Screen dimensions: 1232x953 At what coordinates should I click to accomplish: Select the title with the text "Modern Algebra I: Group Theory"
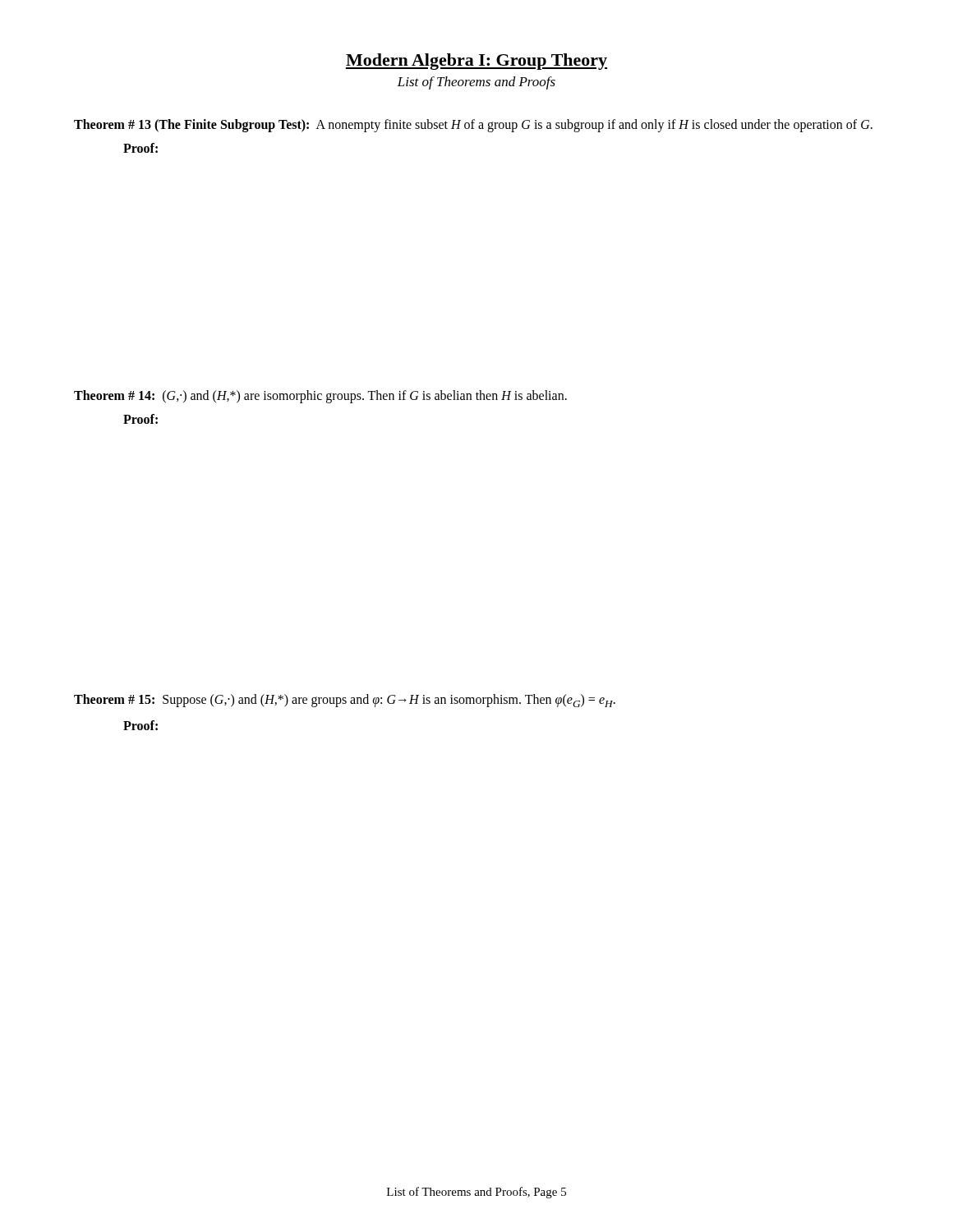pos(476,60)
